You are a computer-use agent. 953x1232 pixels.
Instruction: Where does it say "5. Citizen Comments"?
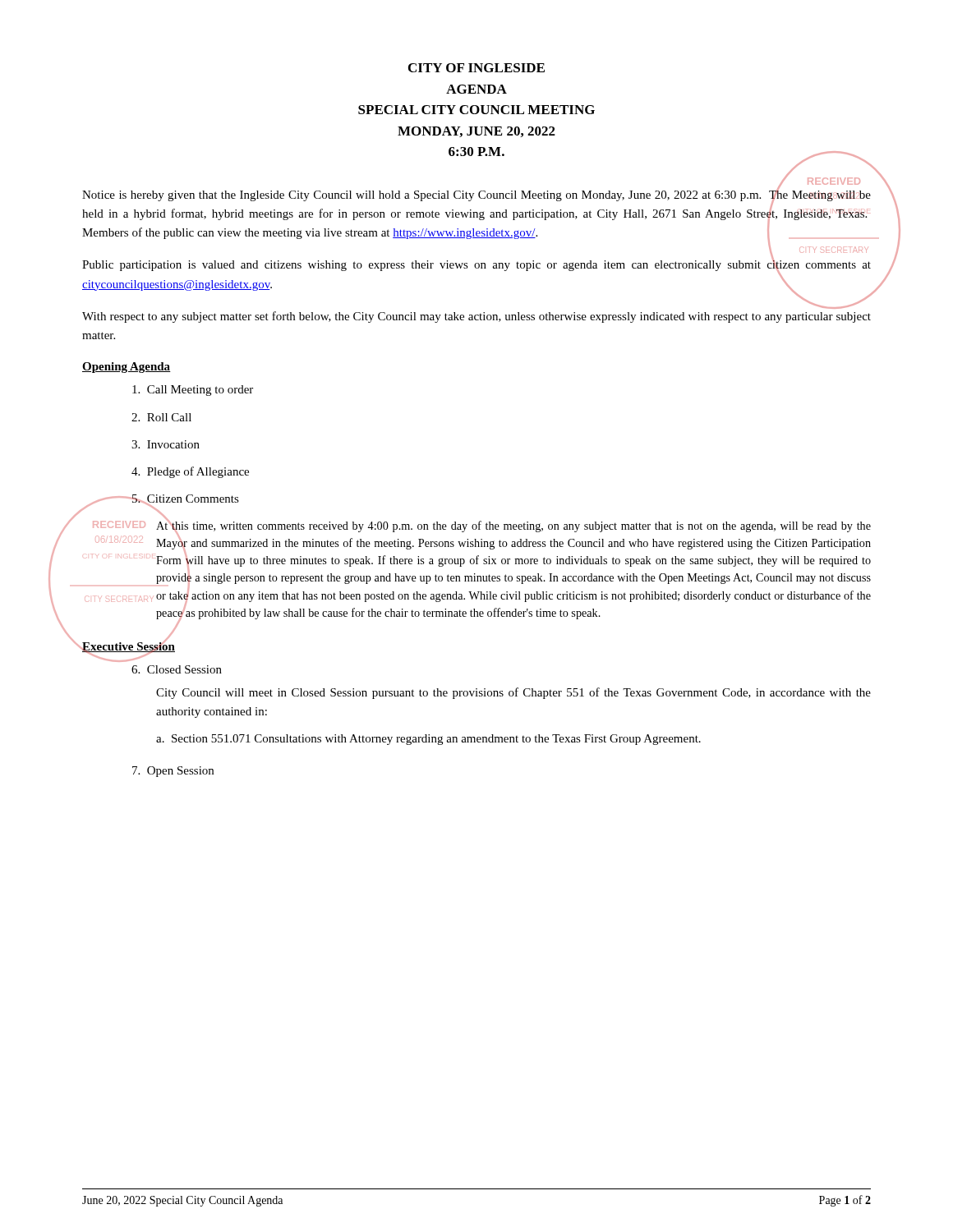pyautogui.click(x=185, y=499)
